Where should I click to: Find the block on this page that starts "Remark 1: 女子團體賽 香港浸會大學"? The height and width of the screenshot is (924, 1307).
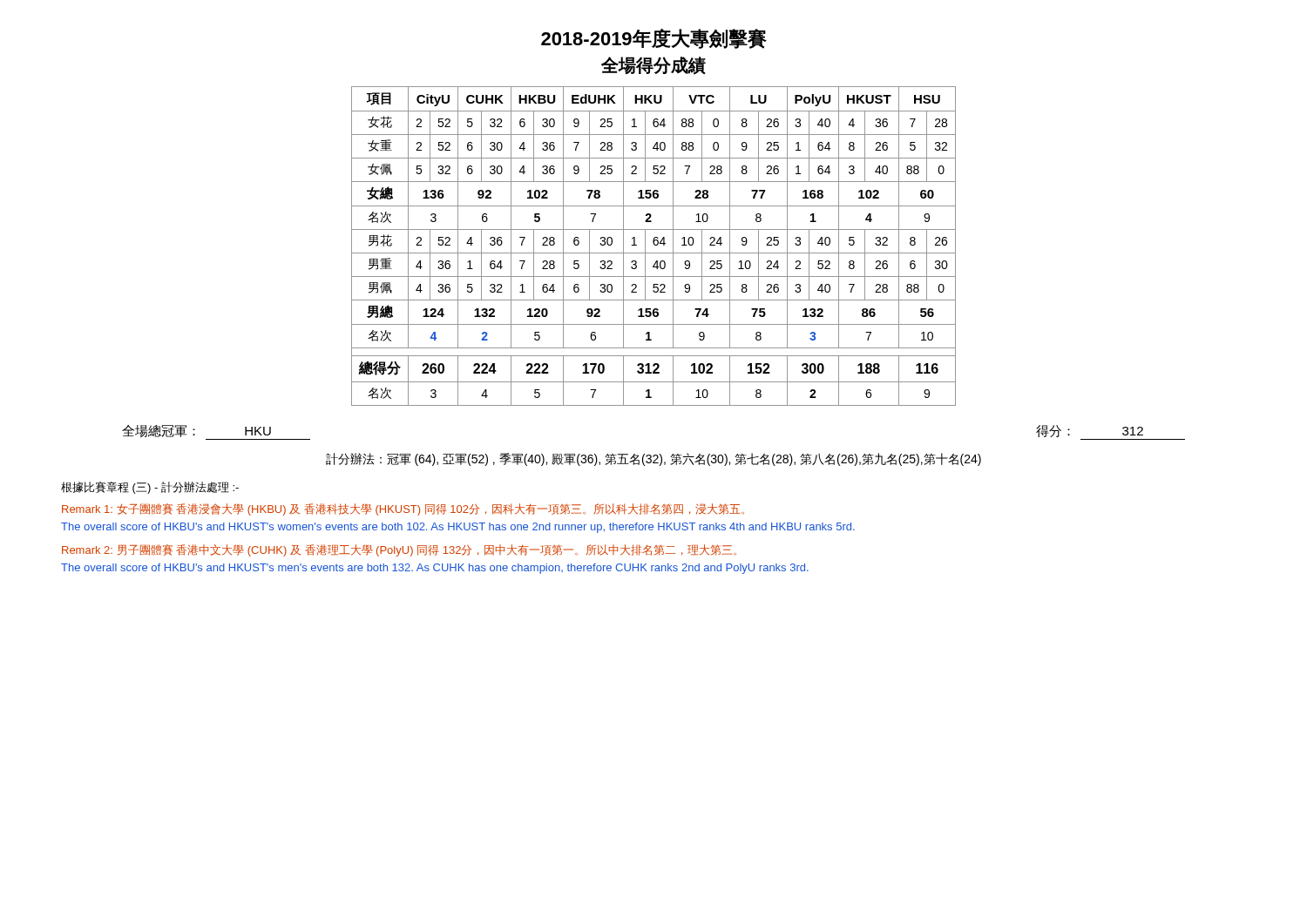click(x=654, y=518)
